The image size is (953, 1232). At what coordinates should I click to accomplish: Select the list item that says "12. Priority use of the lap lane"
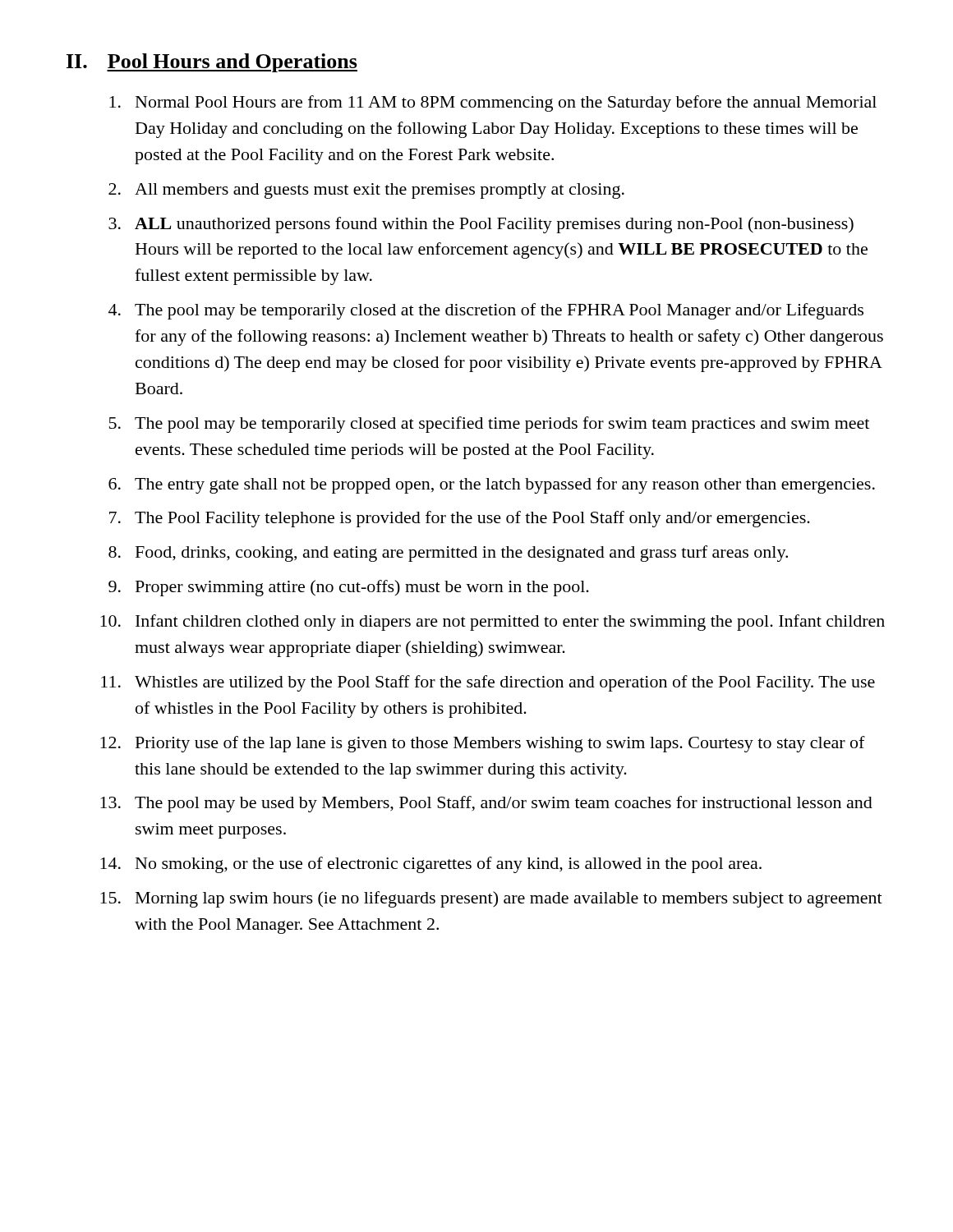(476, 755)
